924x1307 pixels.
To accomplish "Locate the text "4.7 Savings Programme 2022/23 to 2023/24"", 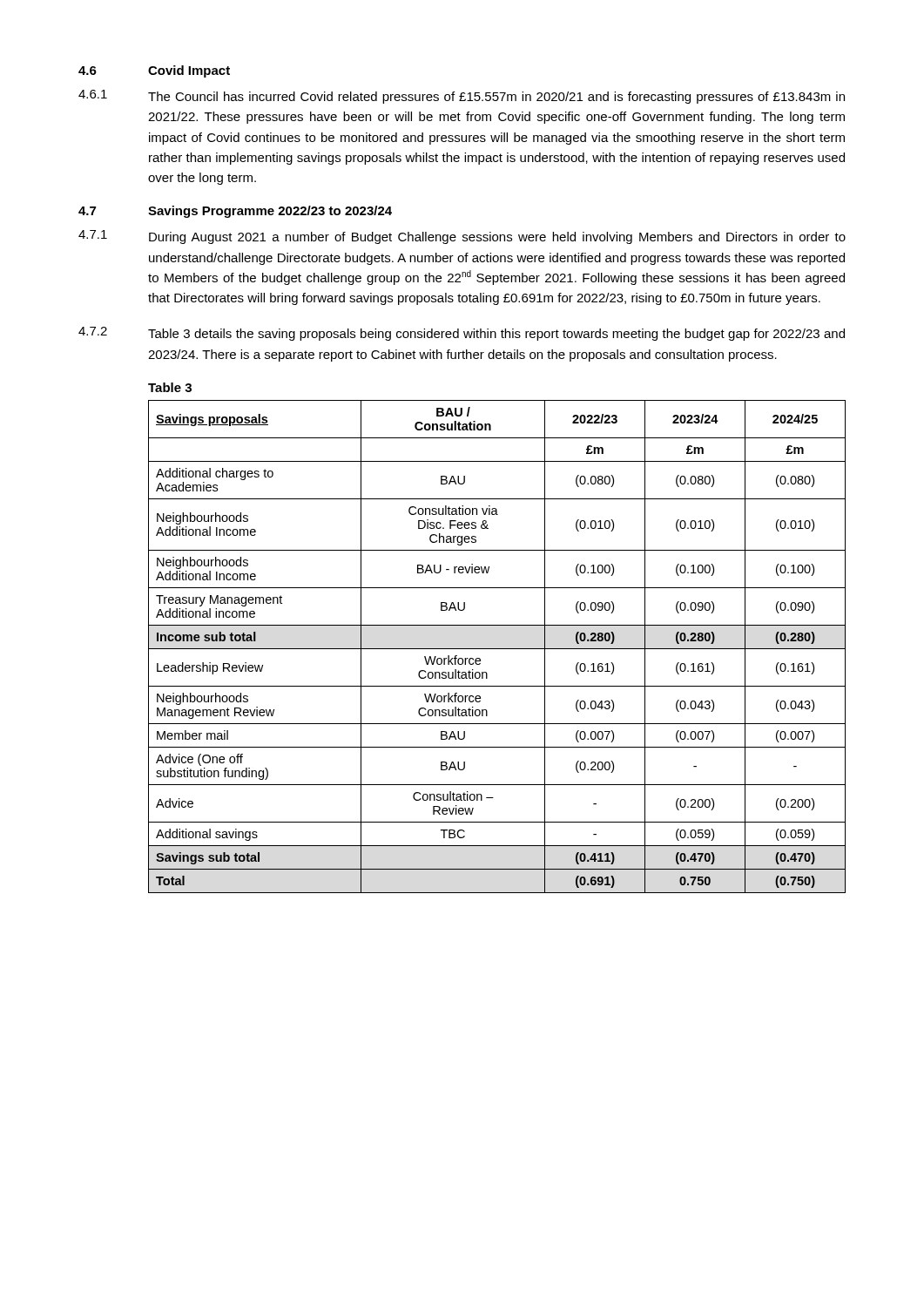I will point(235,211).
